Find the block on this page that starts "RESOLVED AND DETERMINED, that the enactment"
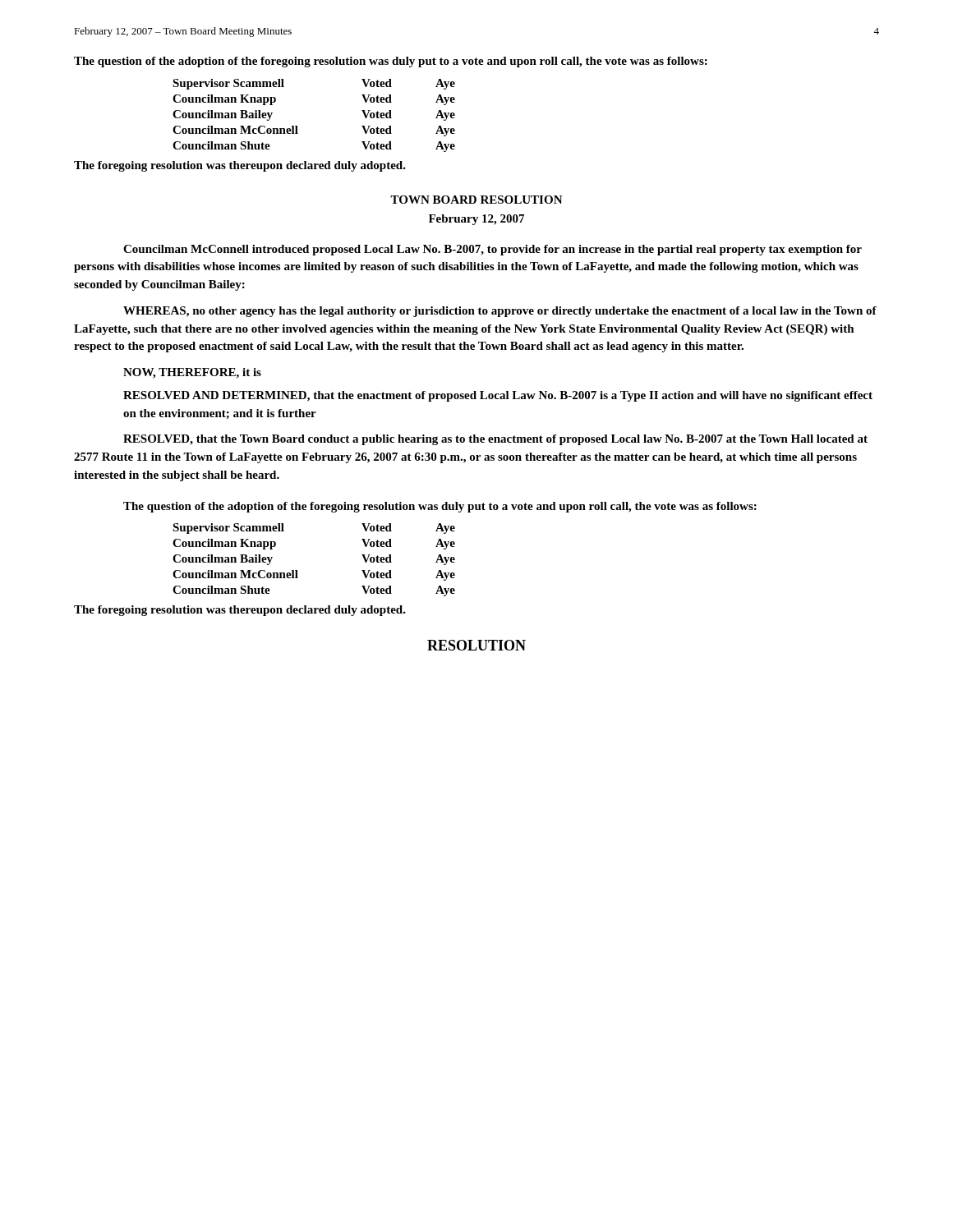953x1232 pixels. pyautogui.click(x=498, y=404)
